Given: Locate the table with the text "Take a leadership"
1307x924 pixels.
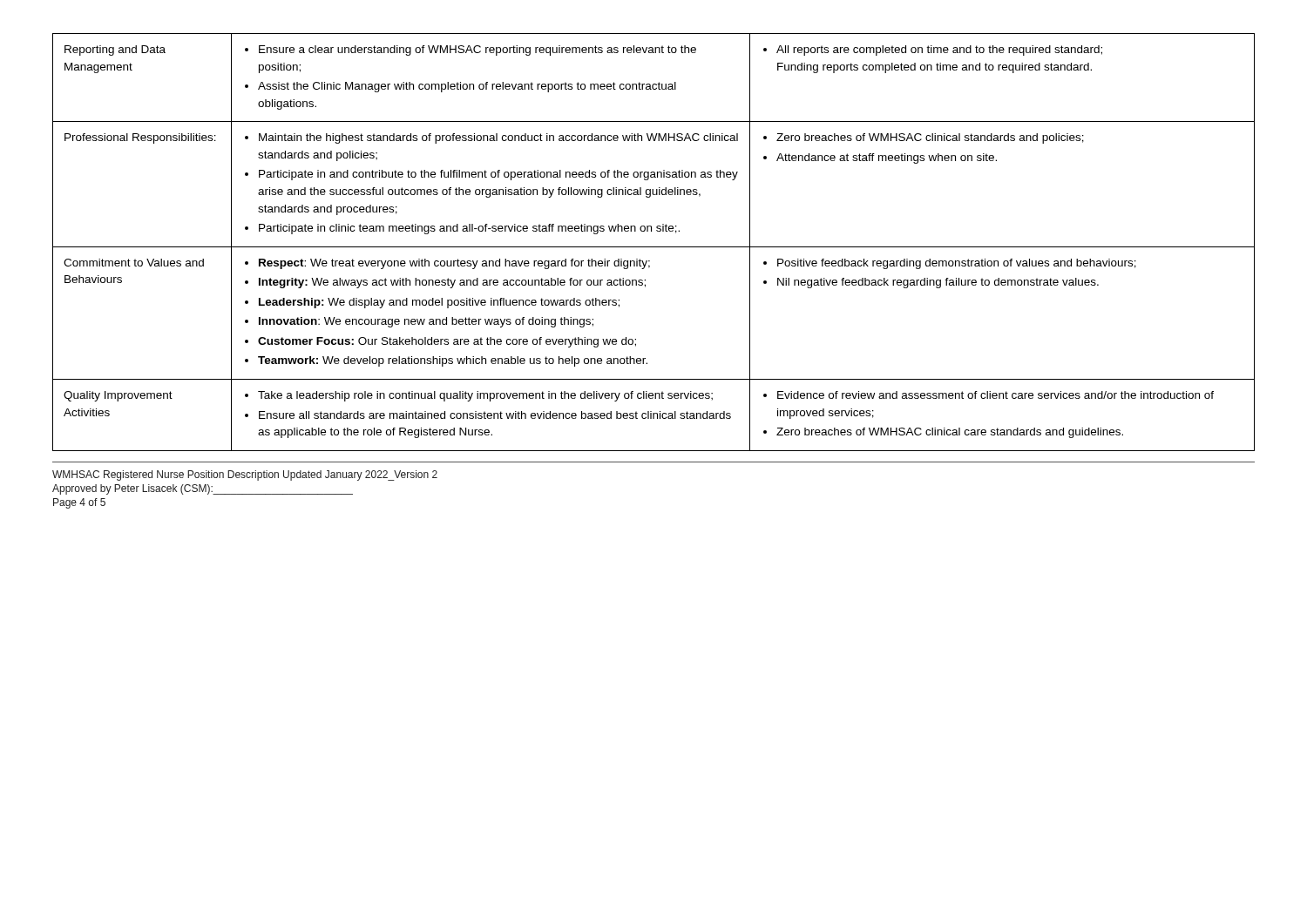Looking at the screenshot, I should 654,242.
